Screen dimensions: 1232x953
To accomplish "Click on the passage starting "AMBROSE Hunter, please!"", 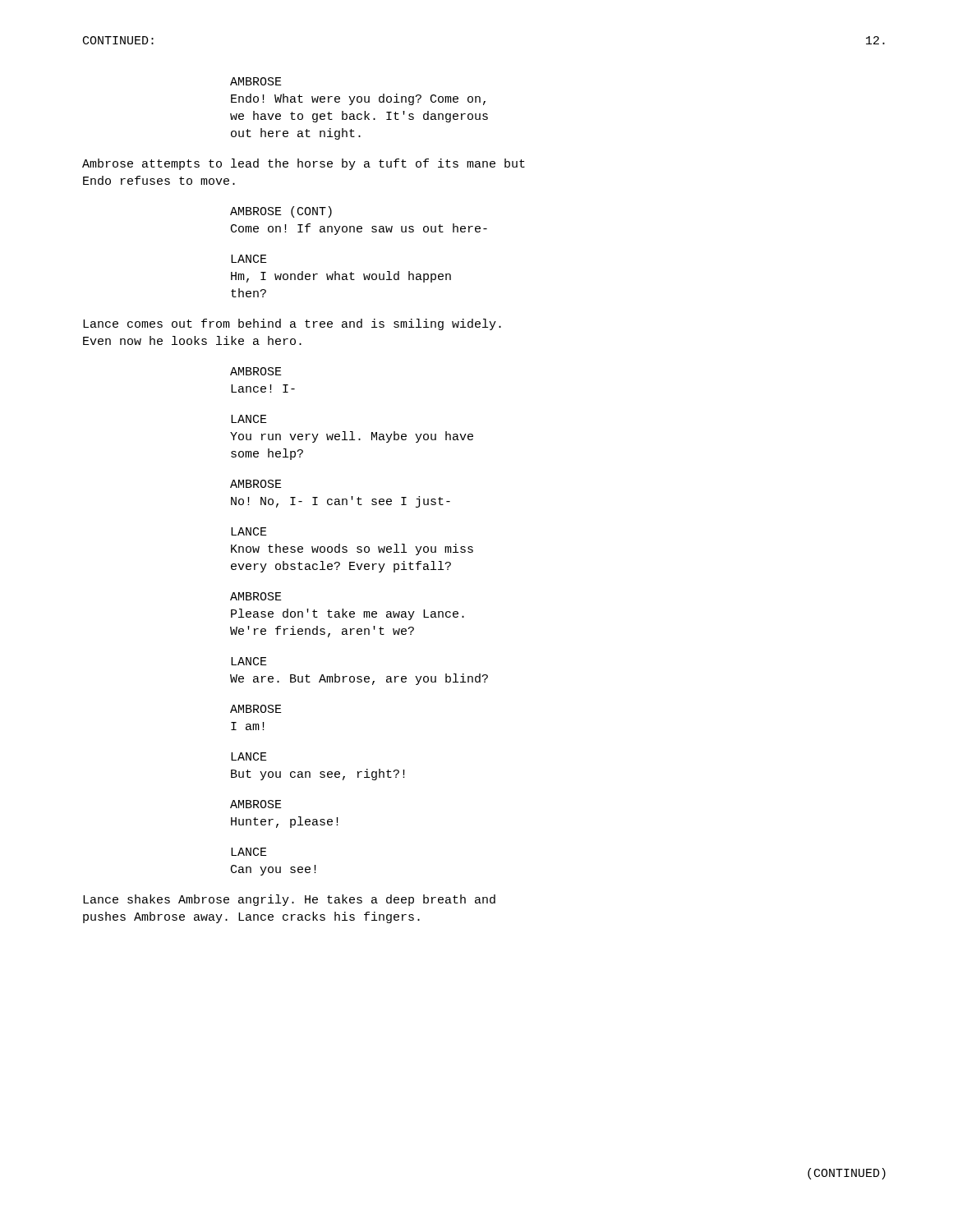I will pos(256,804).
